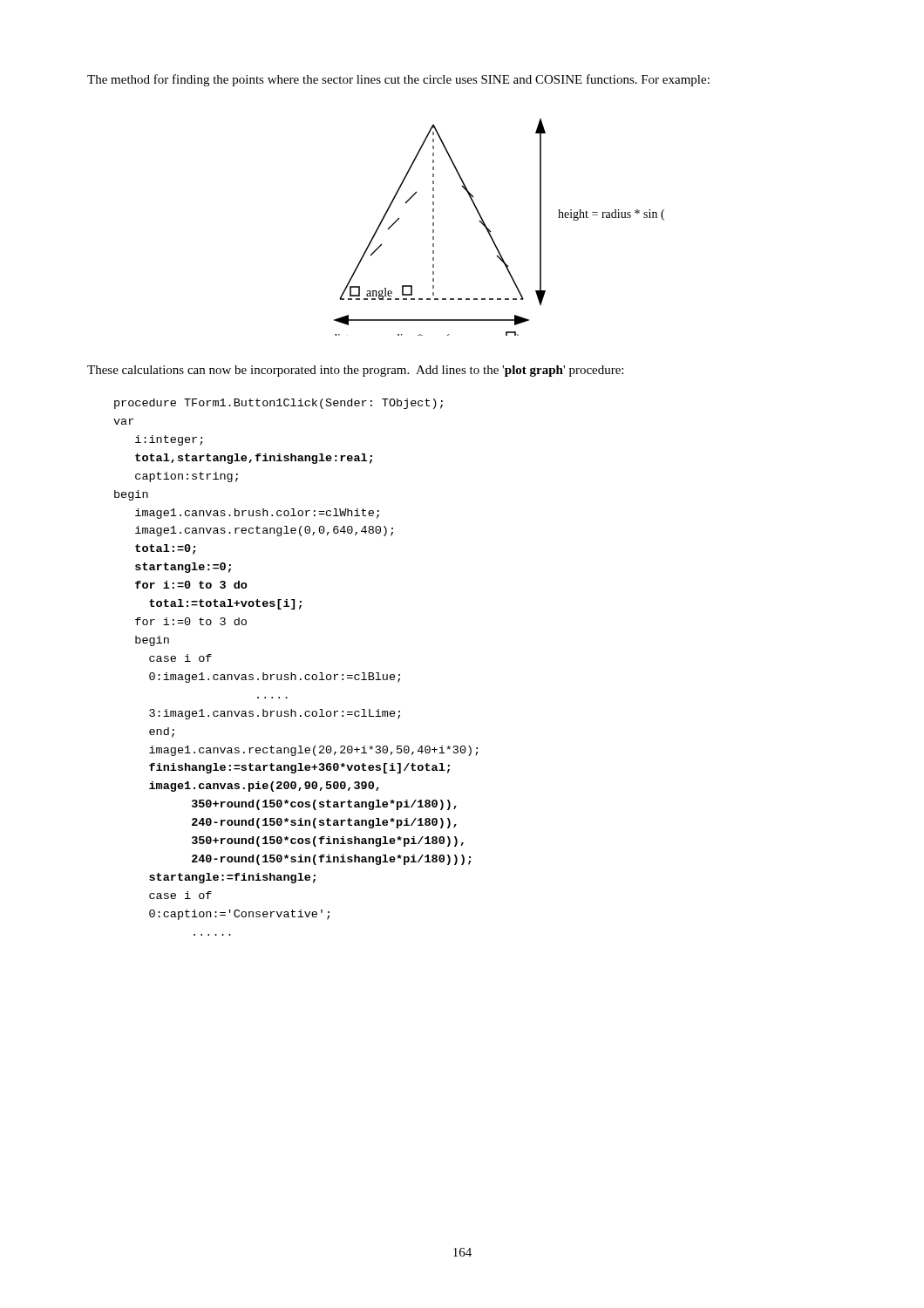The width and height of the screenshot is (924, 1308).
Task: Select the illustration
Action: point(462,224)
